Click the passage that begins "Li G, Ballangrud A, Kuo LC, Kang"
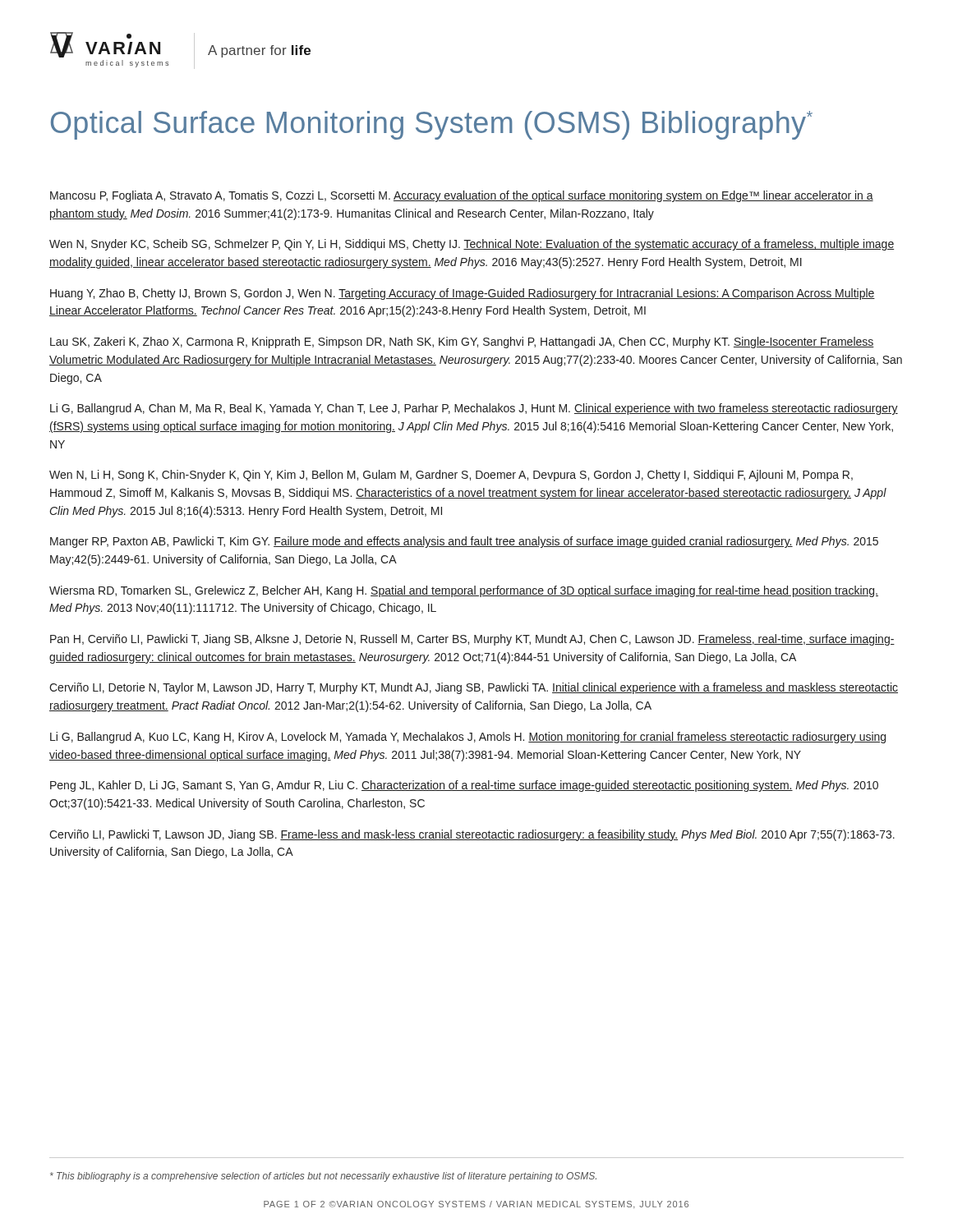This screenshot has height=1232, width=953. coord(468,745)
